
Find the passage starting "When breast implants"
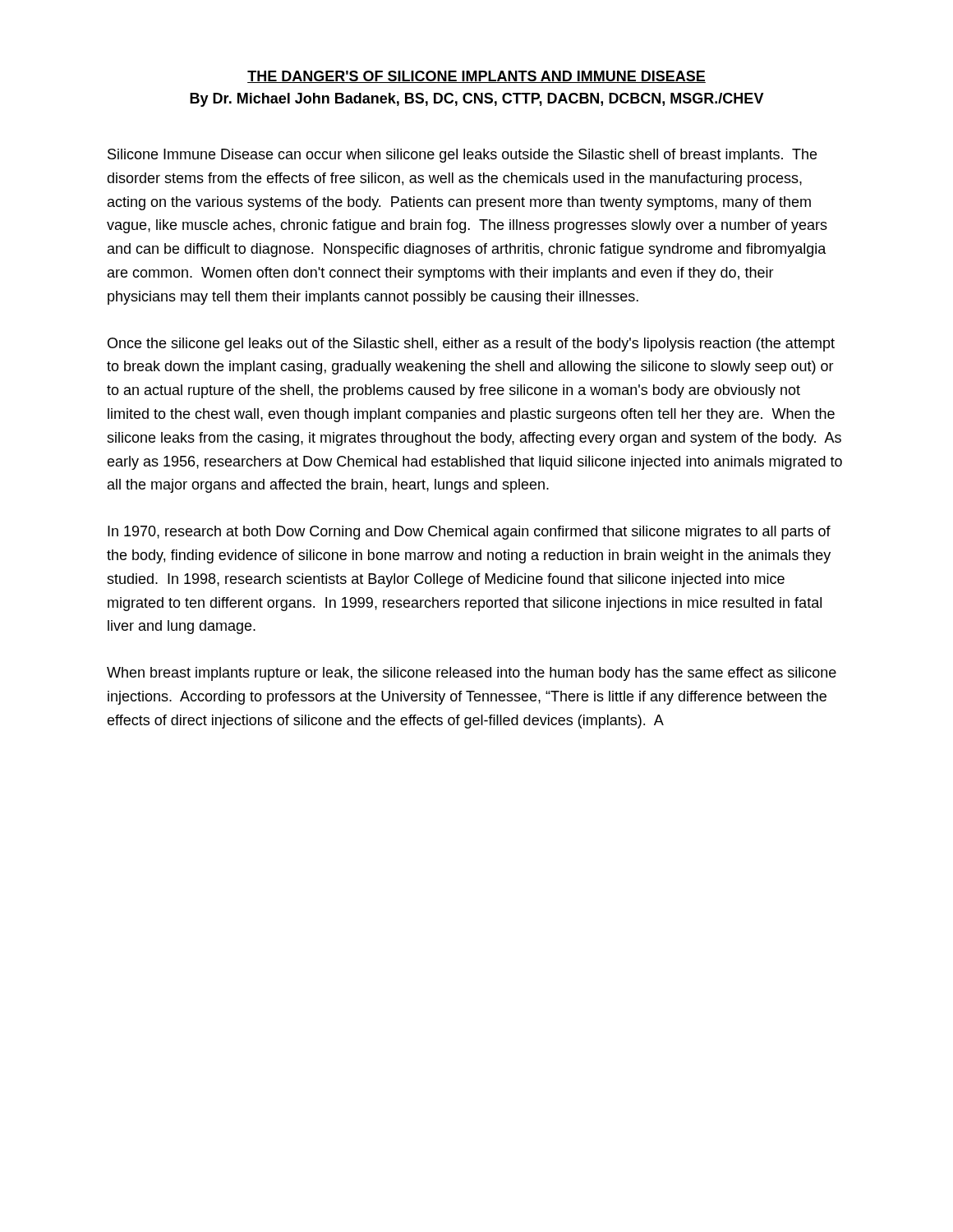(x=472, y=696)
